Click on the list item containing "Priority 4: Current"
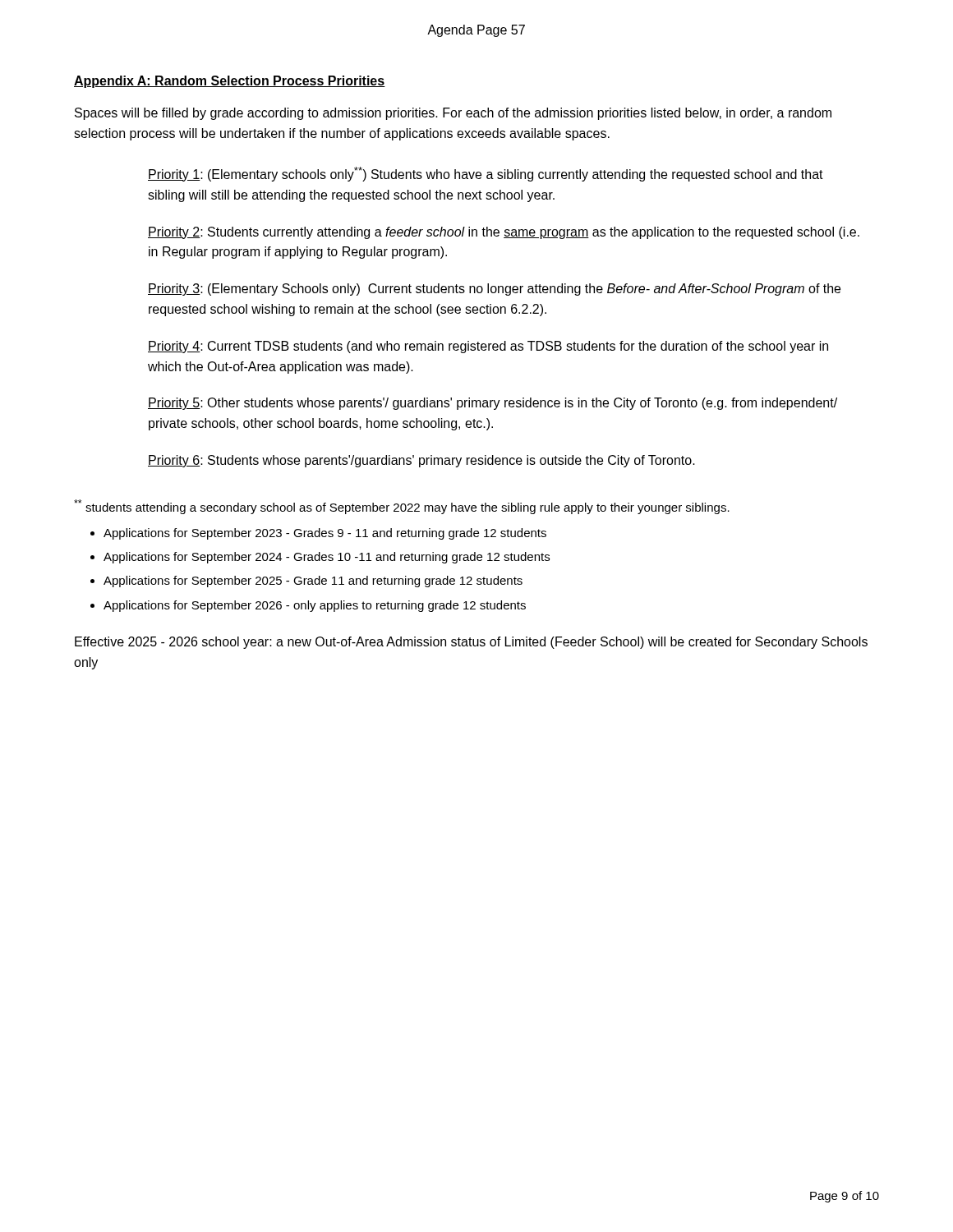The width and height of the screenshot is (953, 1232). (x=489, y=356)
